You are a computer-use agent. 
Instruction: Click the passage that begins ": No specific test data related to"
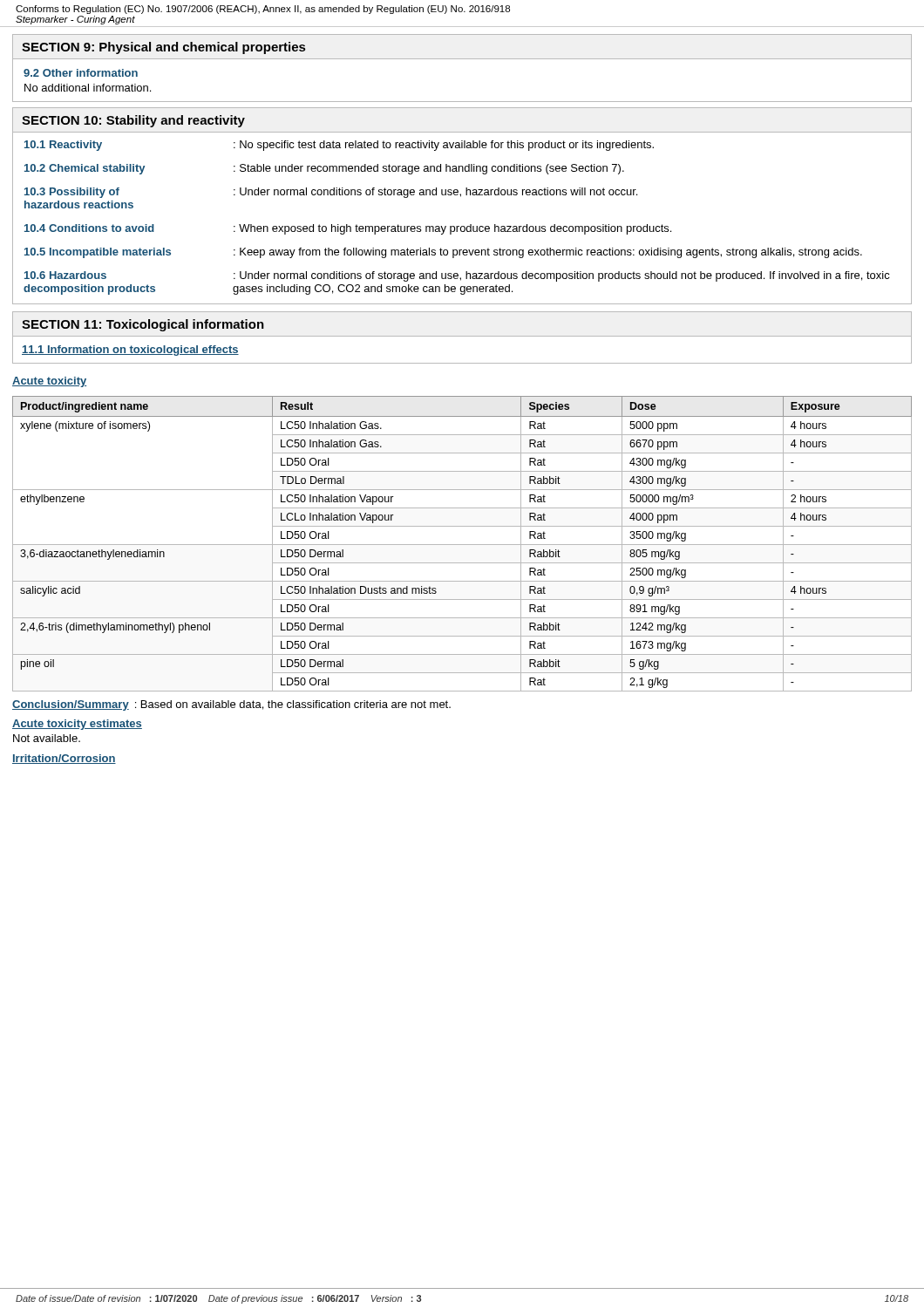click(444, 144)
